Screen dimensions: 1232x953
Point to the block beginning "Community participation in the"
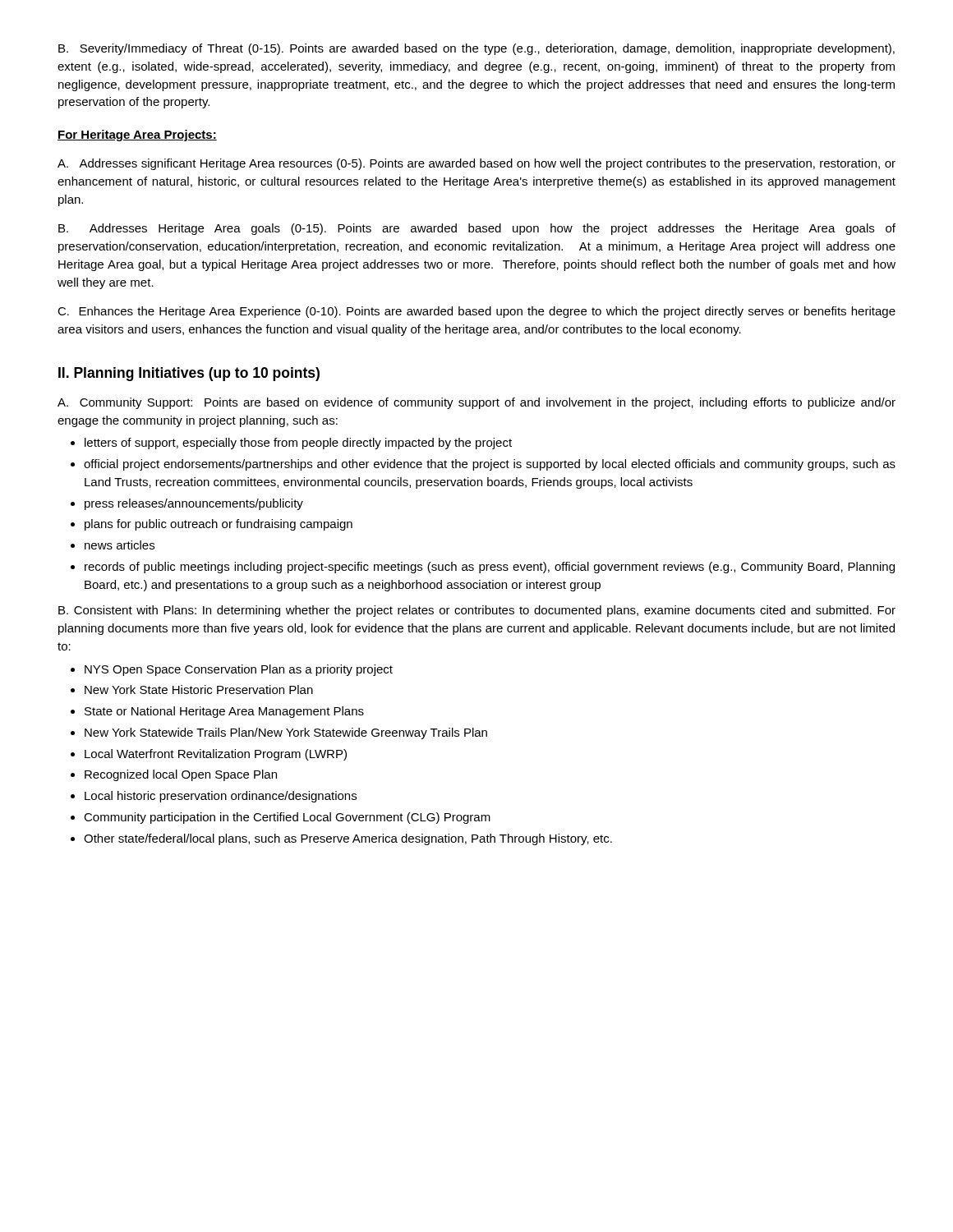(x=287, y=817)
